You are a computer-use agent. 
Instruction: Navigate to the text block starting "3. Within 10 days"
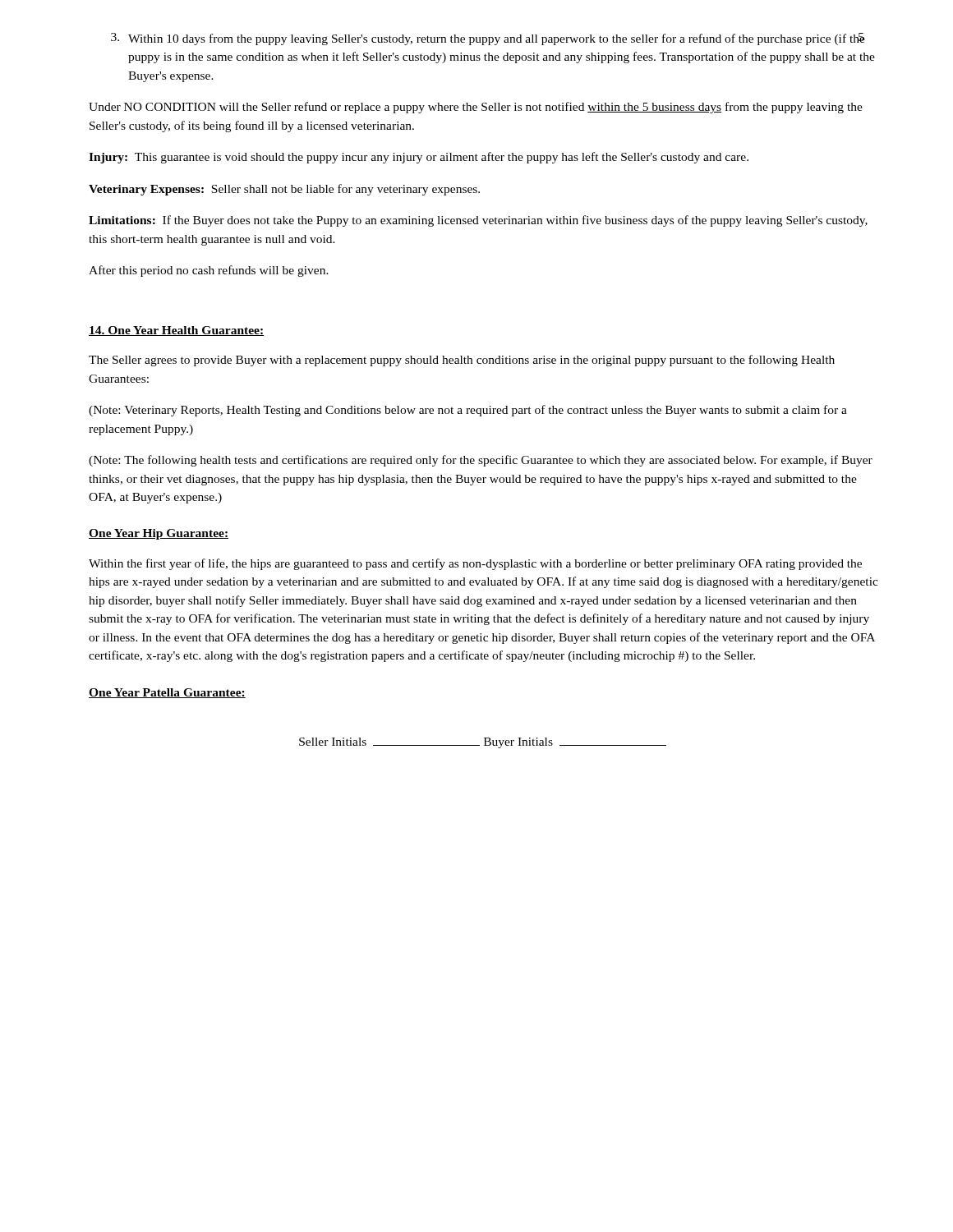484,57
